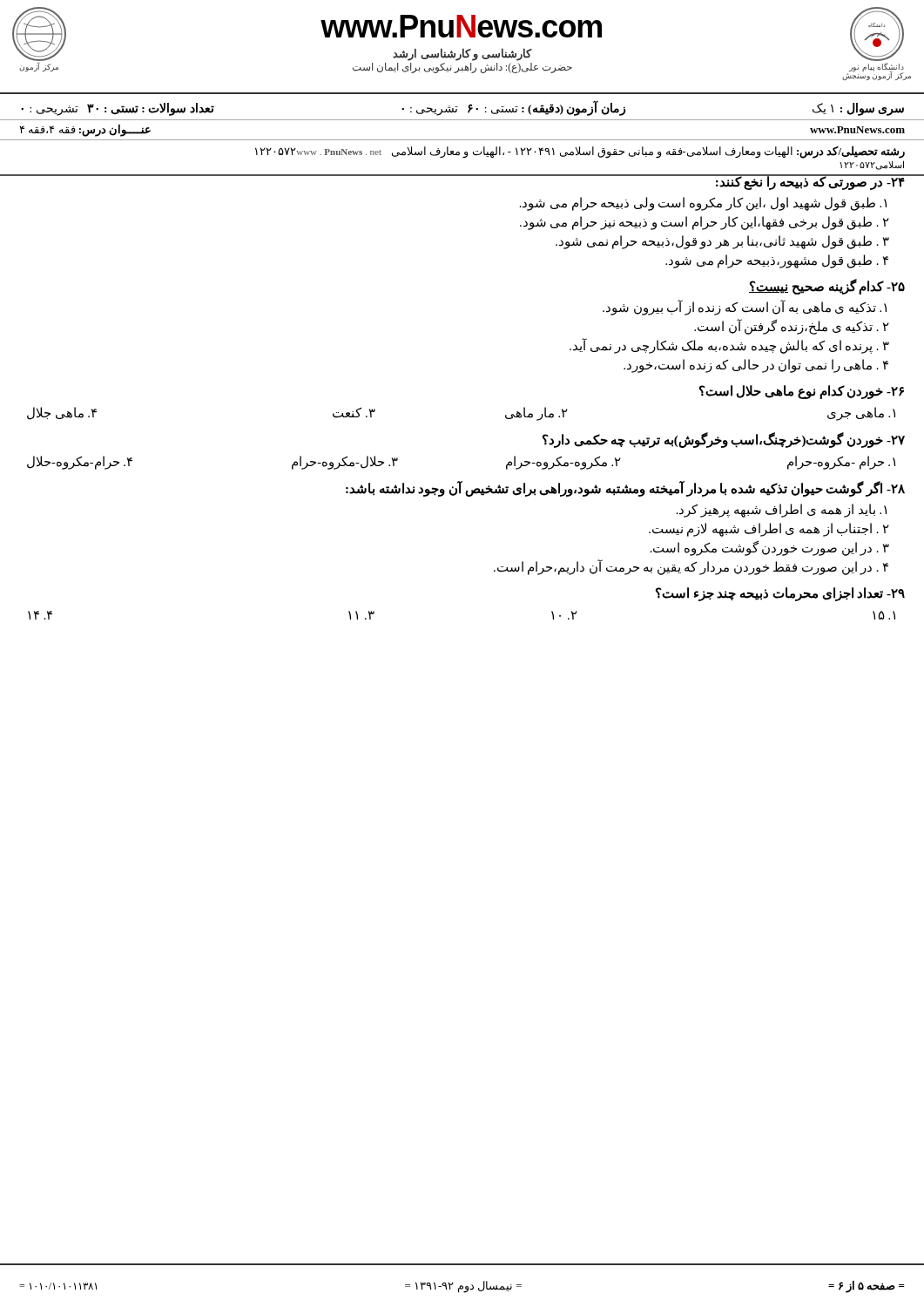Find the list item containing "۴ . طبق قول مشهور،ذبیحه حرام می شود."

[x=777, y=261]
